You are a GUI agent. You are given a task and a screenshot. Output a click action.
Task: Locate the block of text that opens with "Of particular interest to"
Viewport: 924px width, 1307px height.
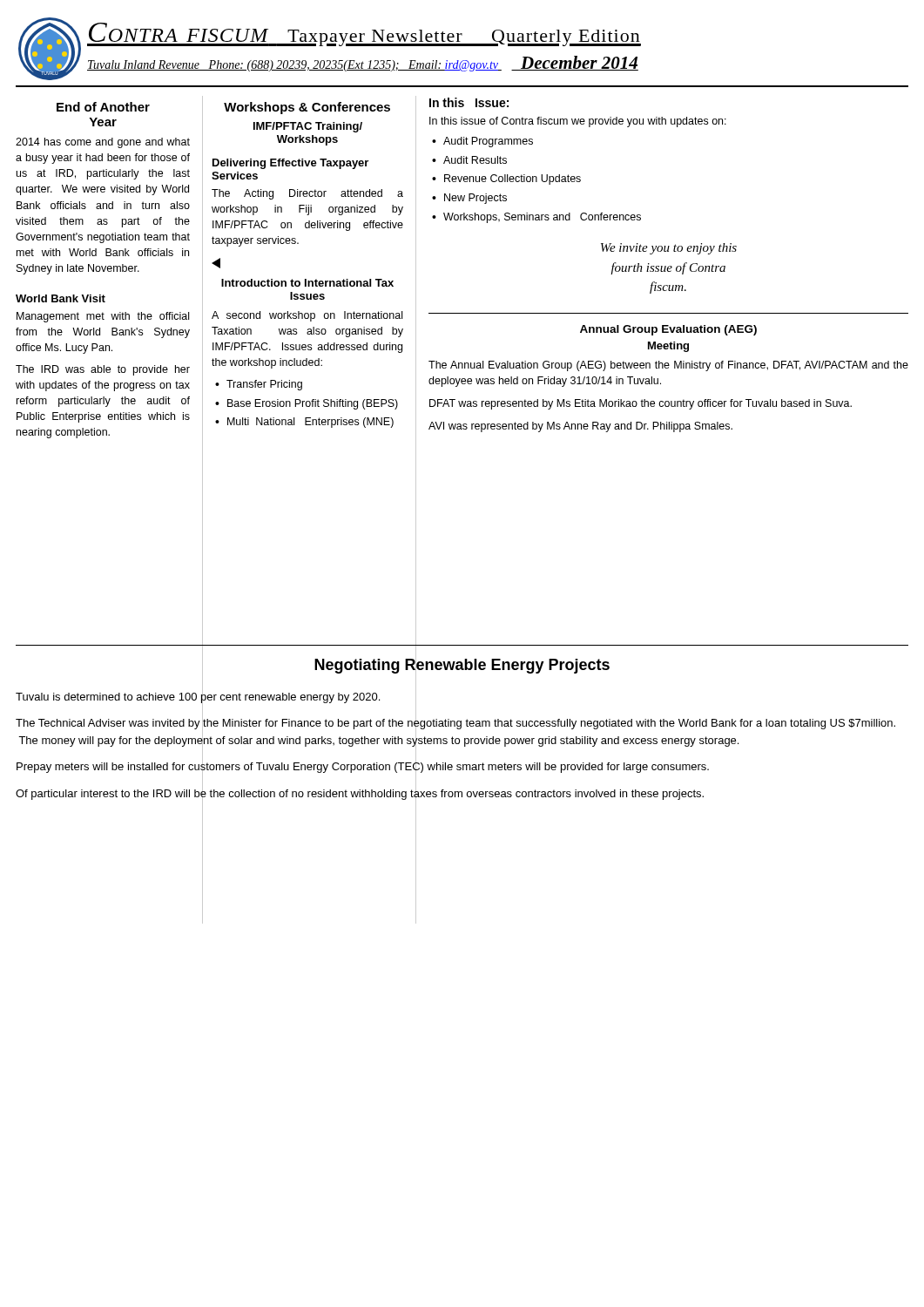(x=360, y=793)
